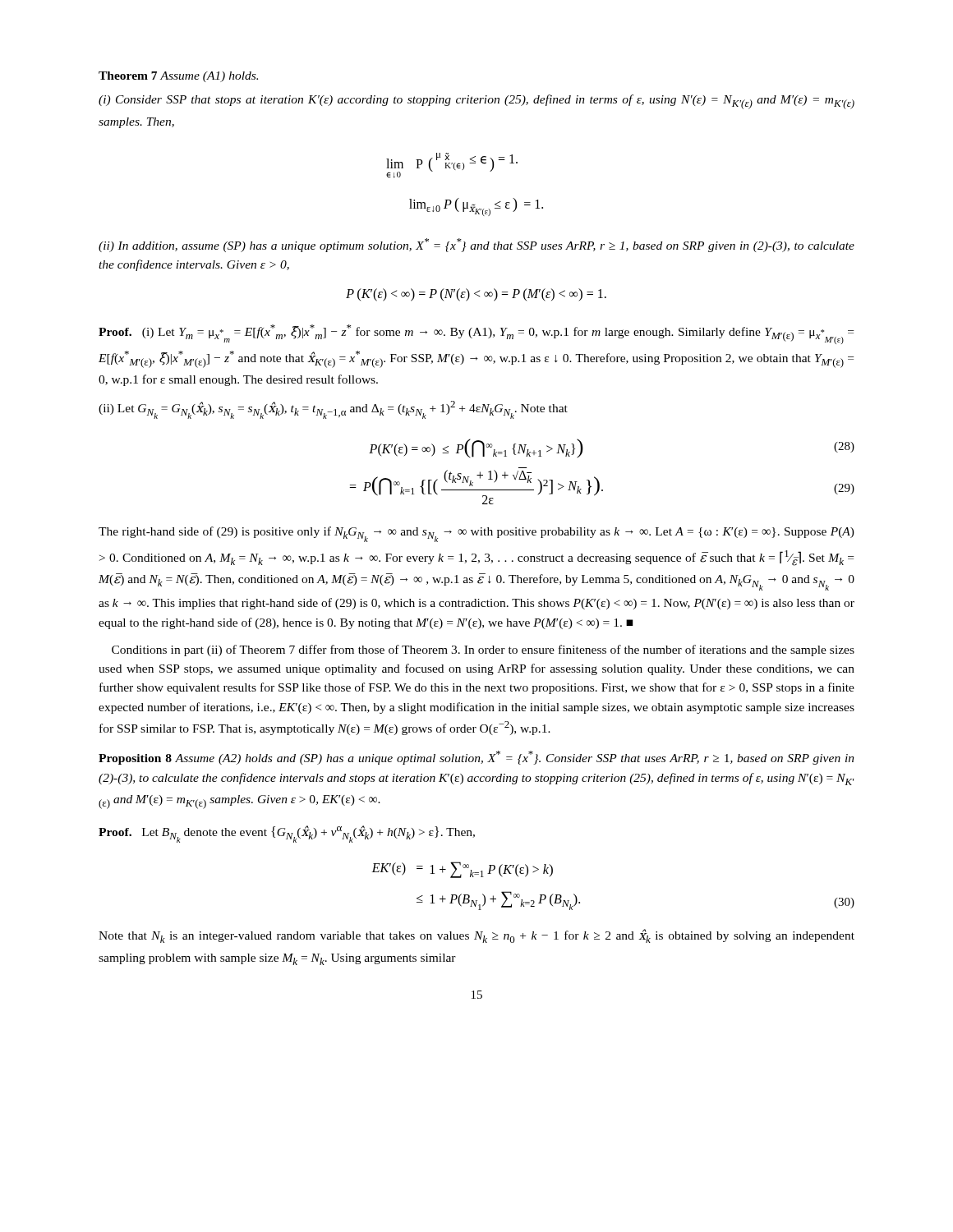Locate the block of text that opens with "Proof. (i) Let Ym = μx*m"
The height and width of the screenshot is (1232, 953).
point(476,354)
